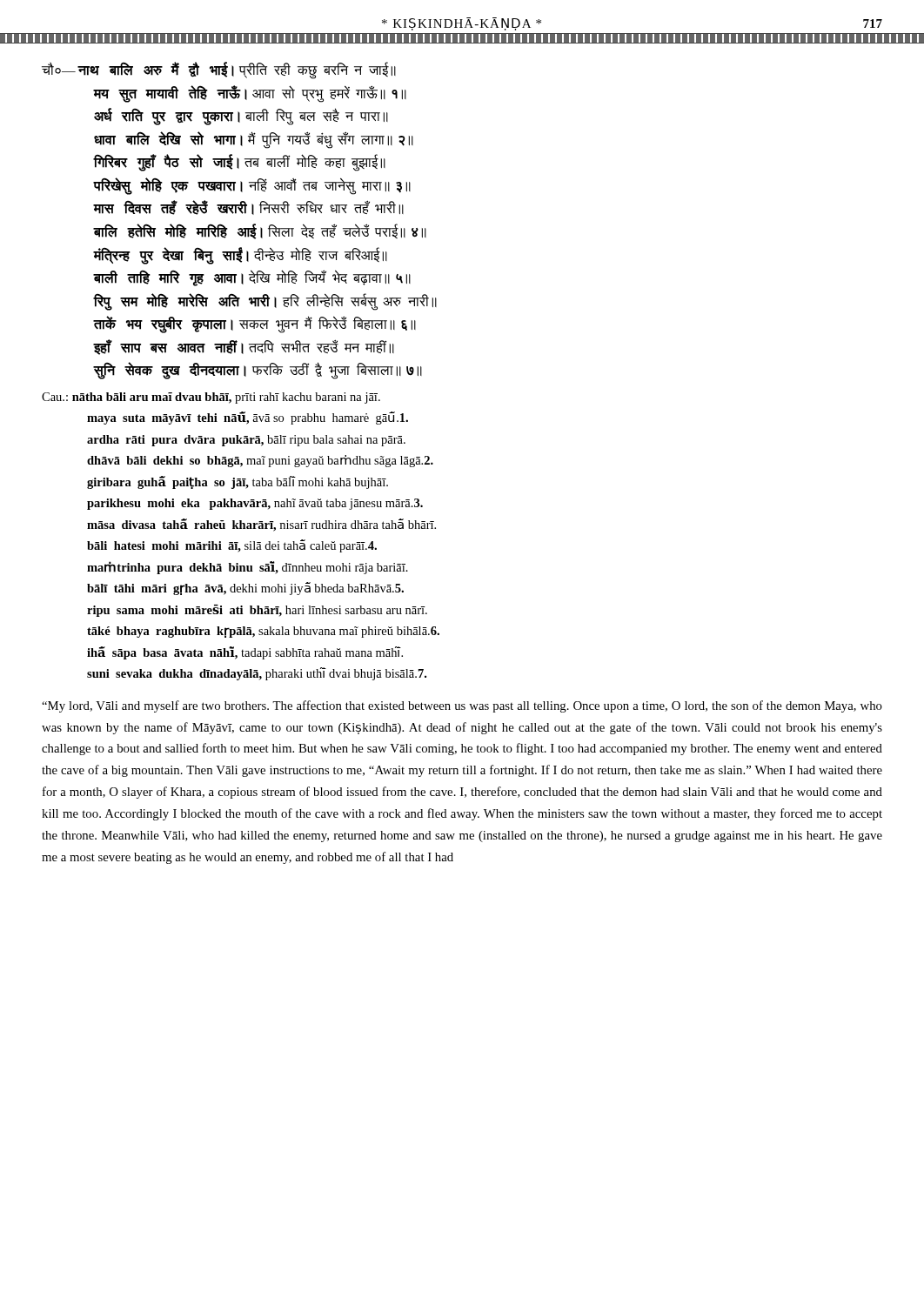Find the text block with the text "“My lord, Vāli and"
This screenshot has width=924, height=1305.
point(462,781)
